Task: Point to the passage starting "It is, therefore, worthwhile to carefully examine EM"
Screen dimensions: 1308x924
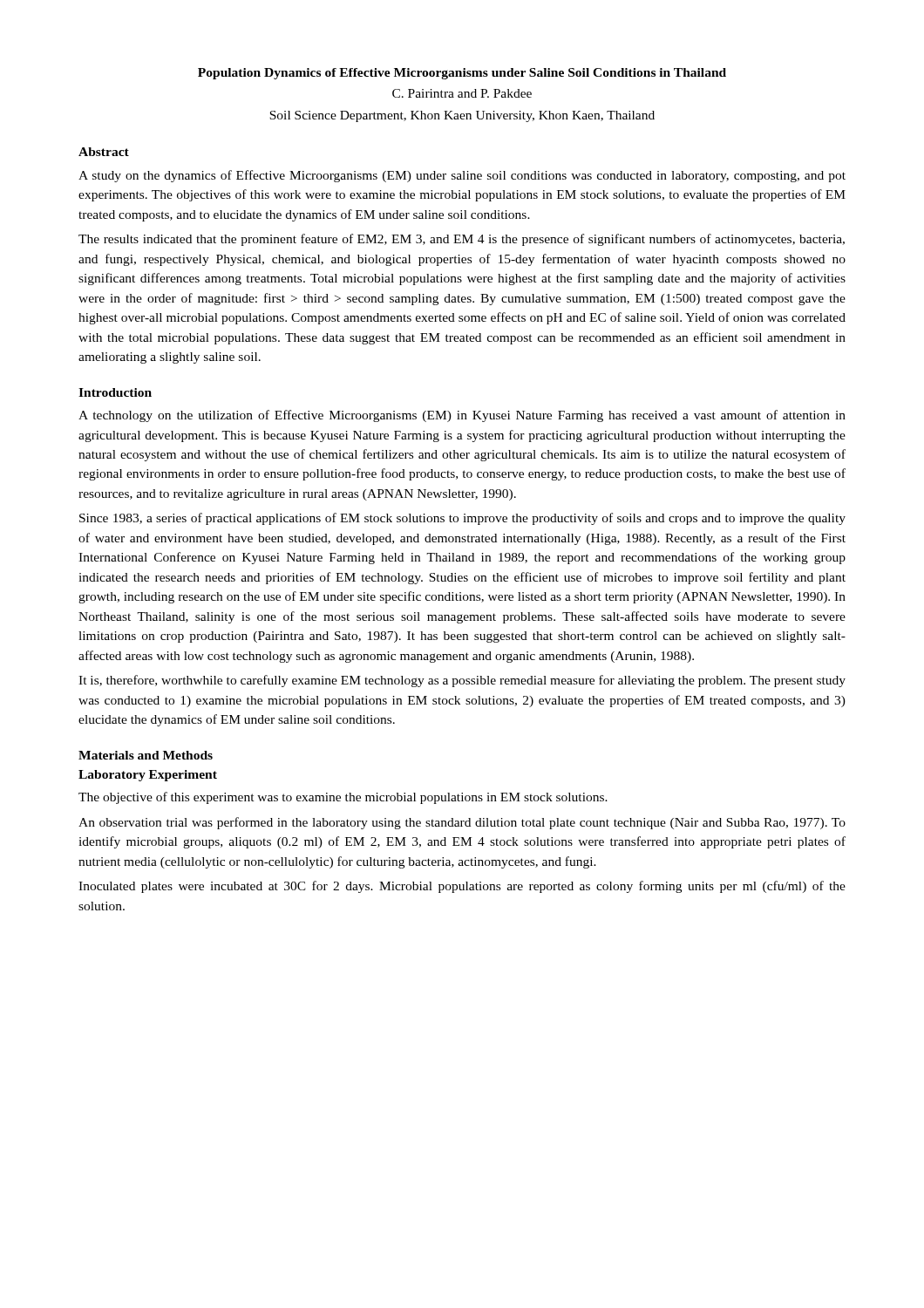Action: point(462,699)
